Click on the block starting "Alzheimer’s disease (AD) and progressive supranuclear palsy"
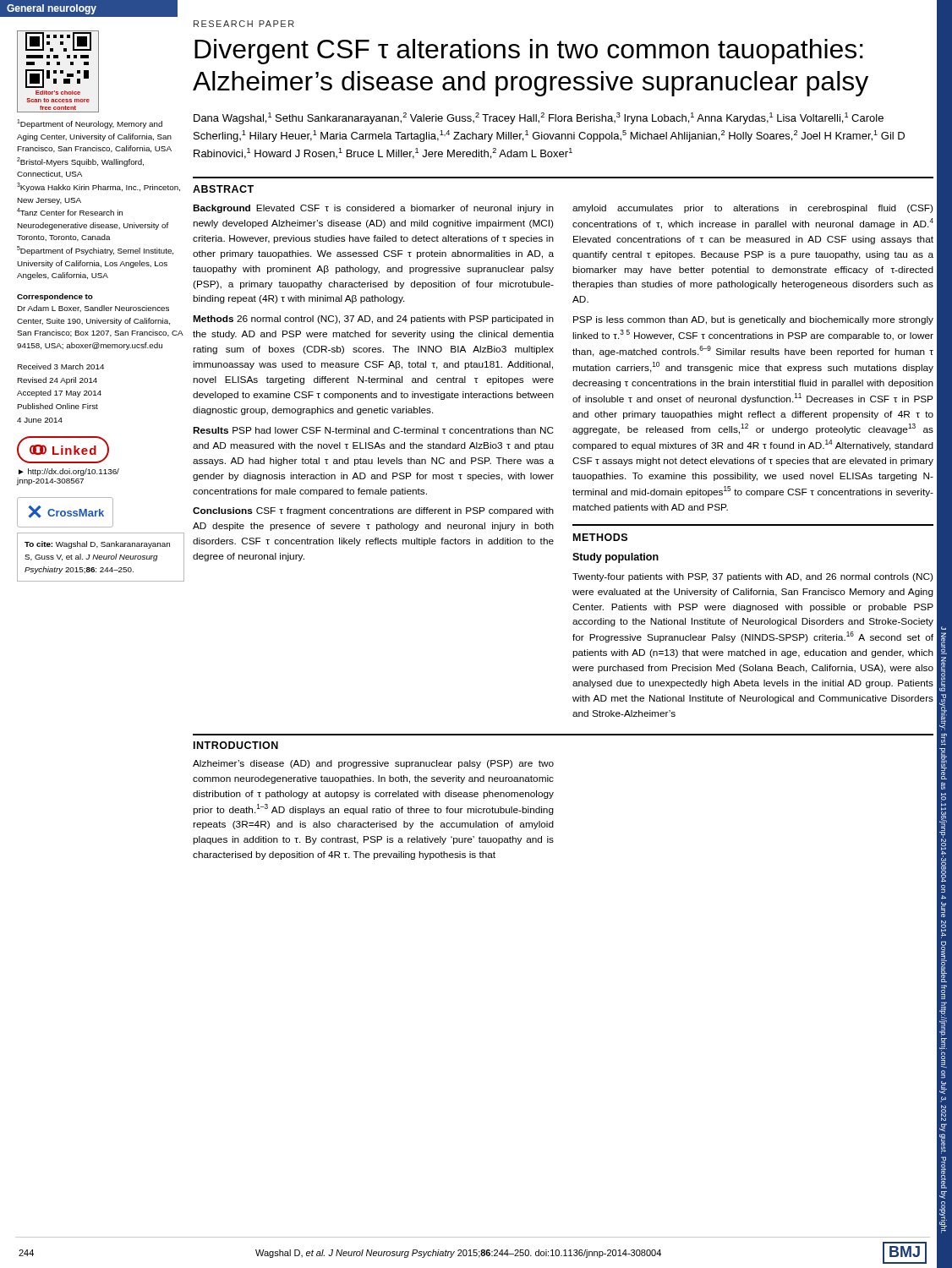Image resolution: width=952 pixels, height=1268 pixels. [x=373, y=809]
